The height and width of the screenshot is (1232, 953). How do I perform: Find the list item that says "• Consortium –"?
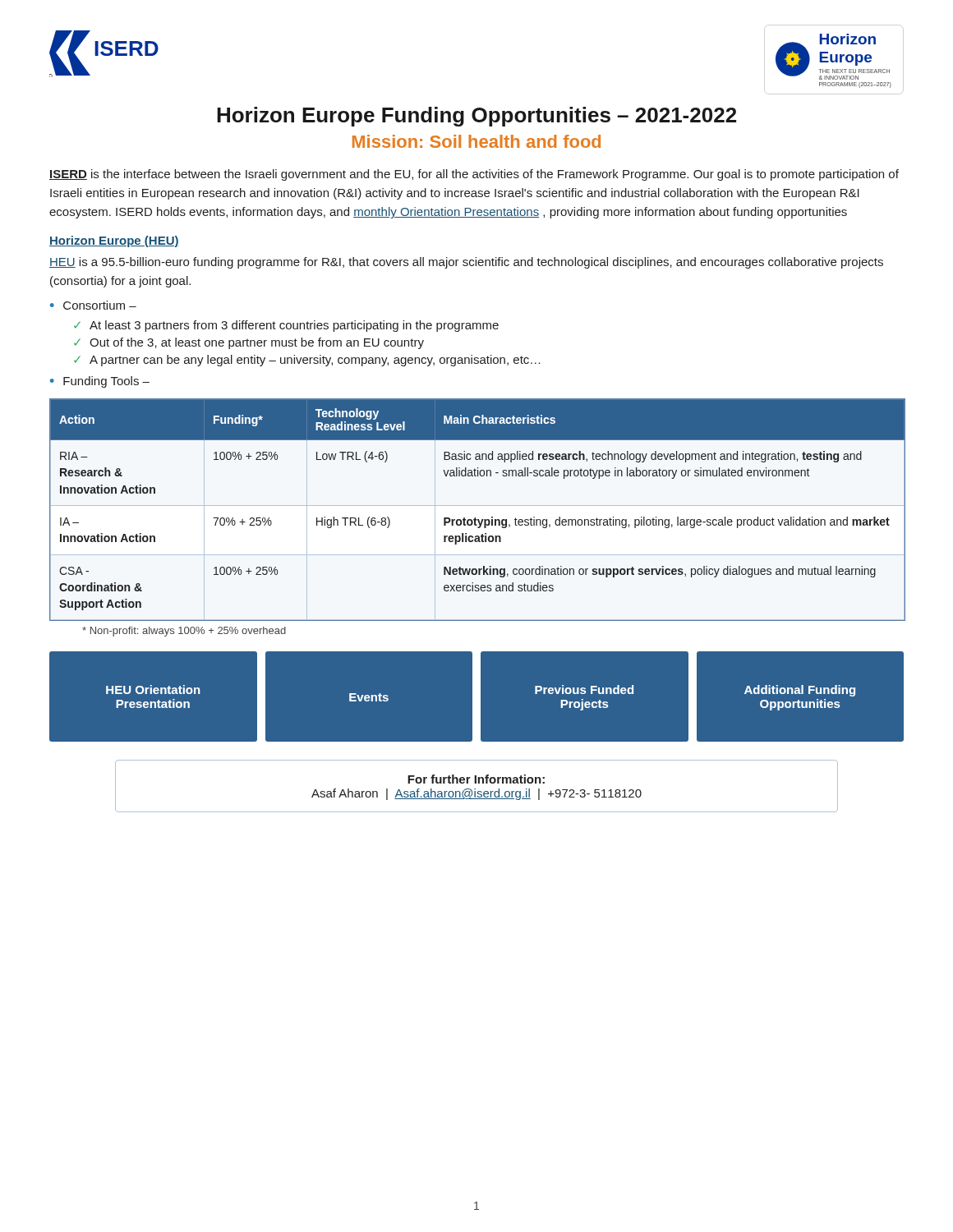93,306
